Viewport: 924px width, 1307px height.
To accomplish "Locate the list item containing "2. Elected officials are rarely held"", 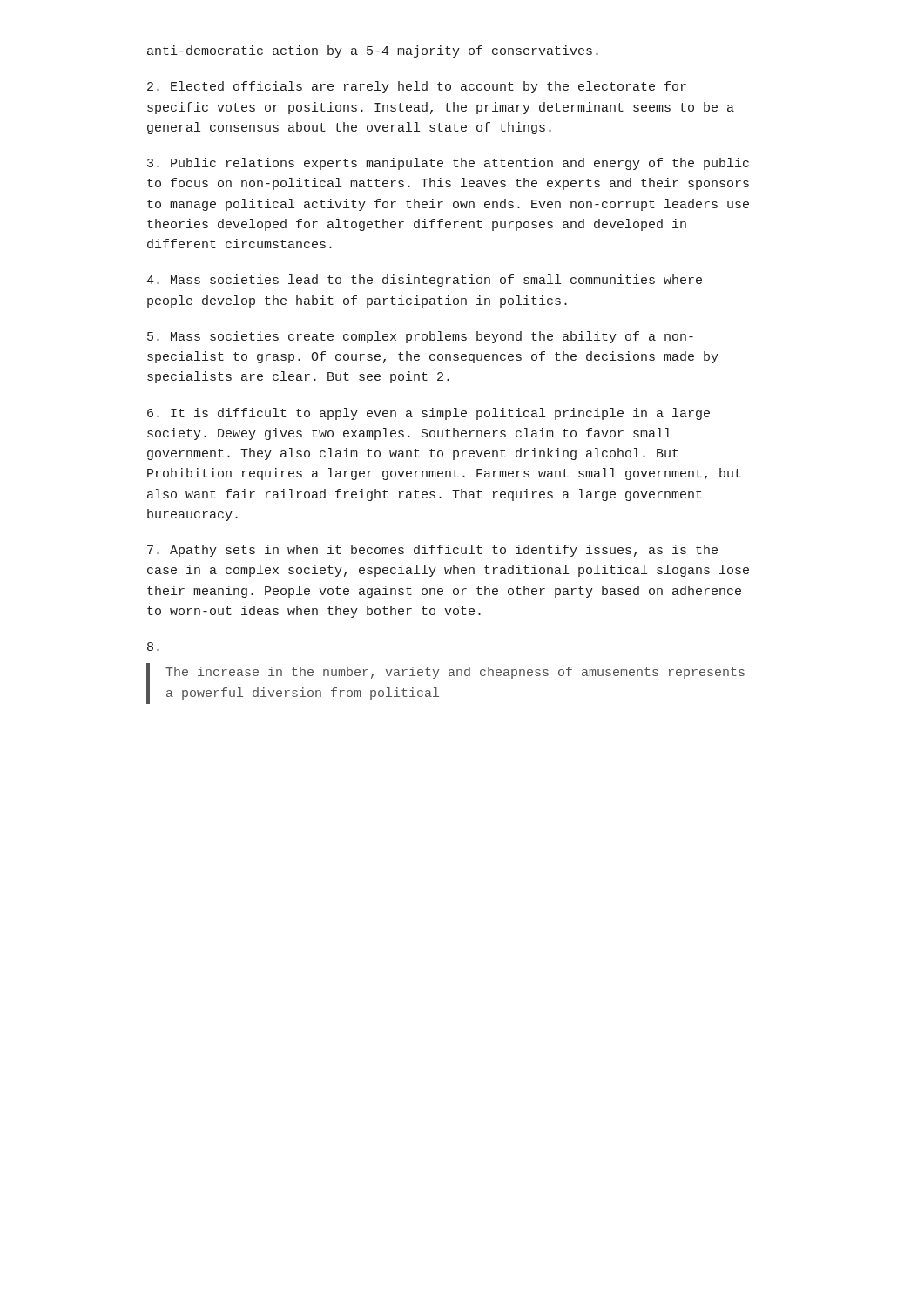I will click(x=440, y=108).
